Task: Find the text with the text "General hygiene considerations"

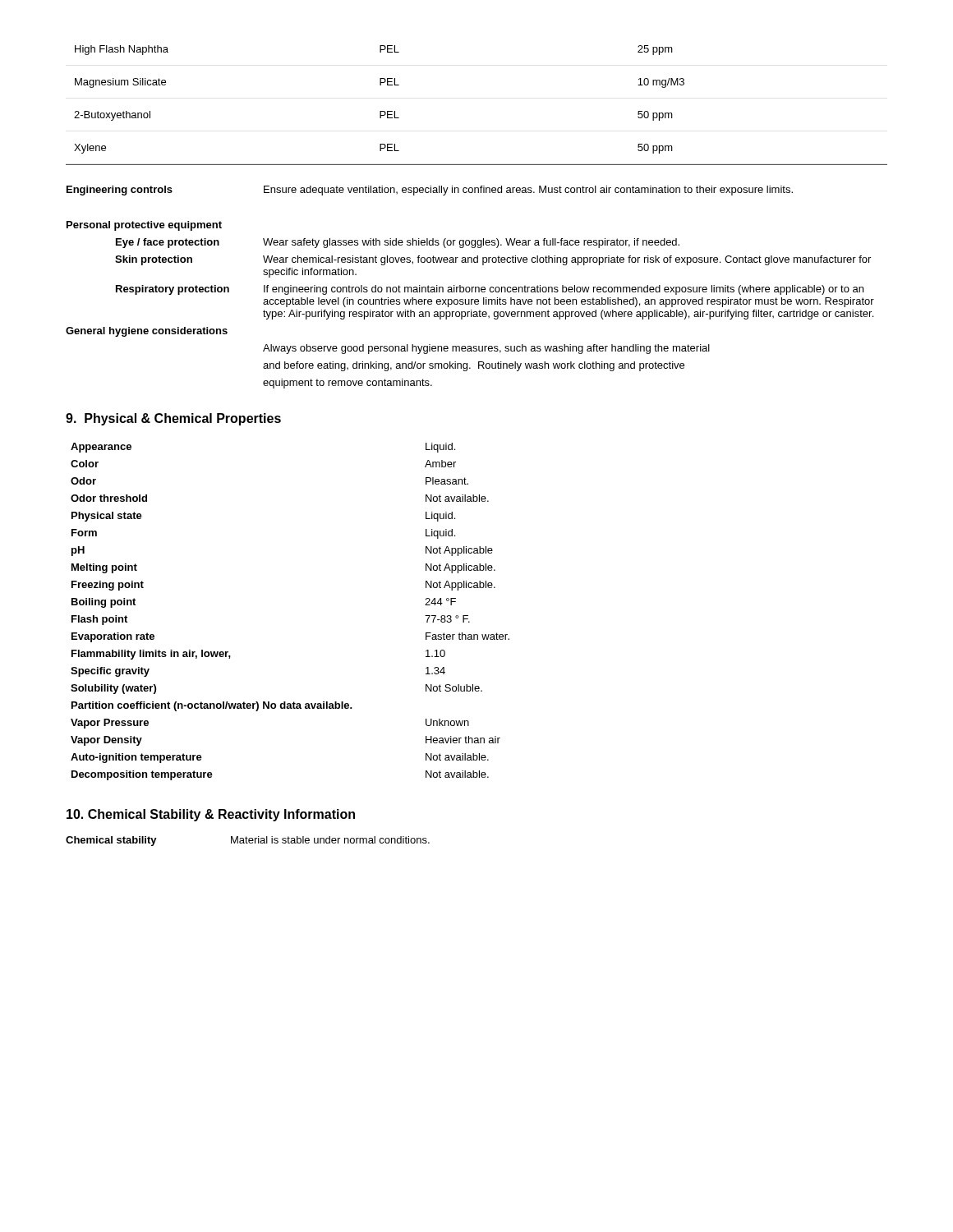Action: click(164, 331)
